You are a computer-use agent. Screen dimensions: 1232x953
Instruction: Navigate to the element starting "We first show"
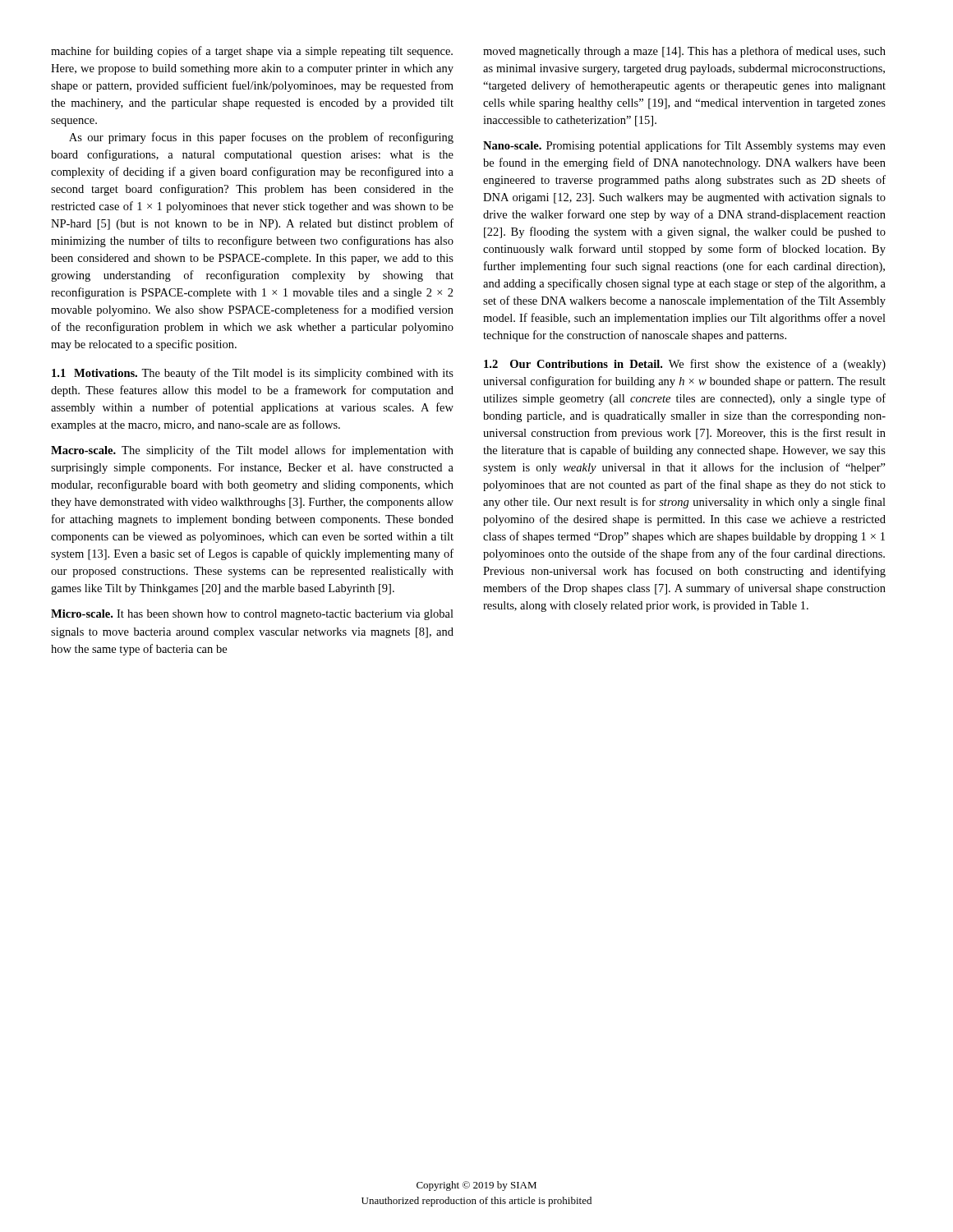click(684, 485)
